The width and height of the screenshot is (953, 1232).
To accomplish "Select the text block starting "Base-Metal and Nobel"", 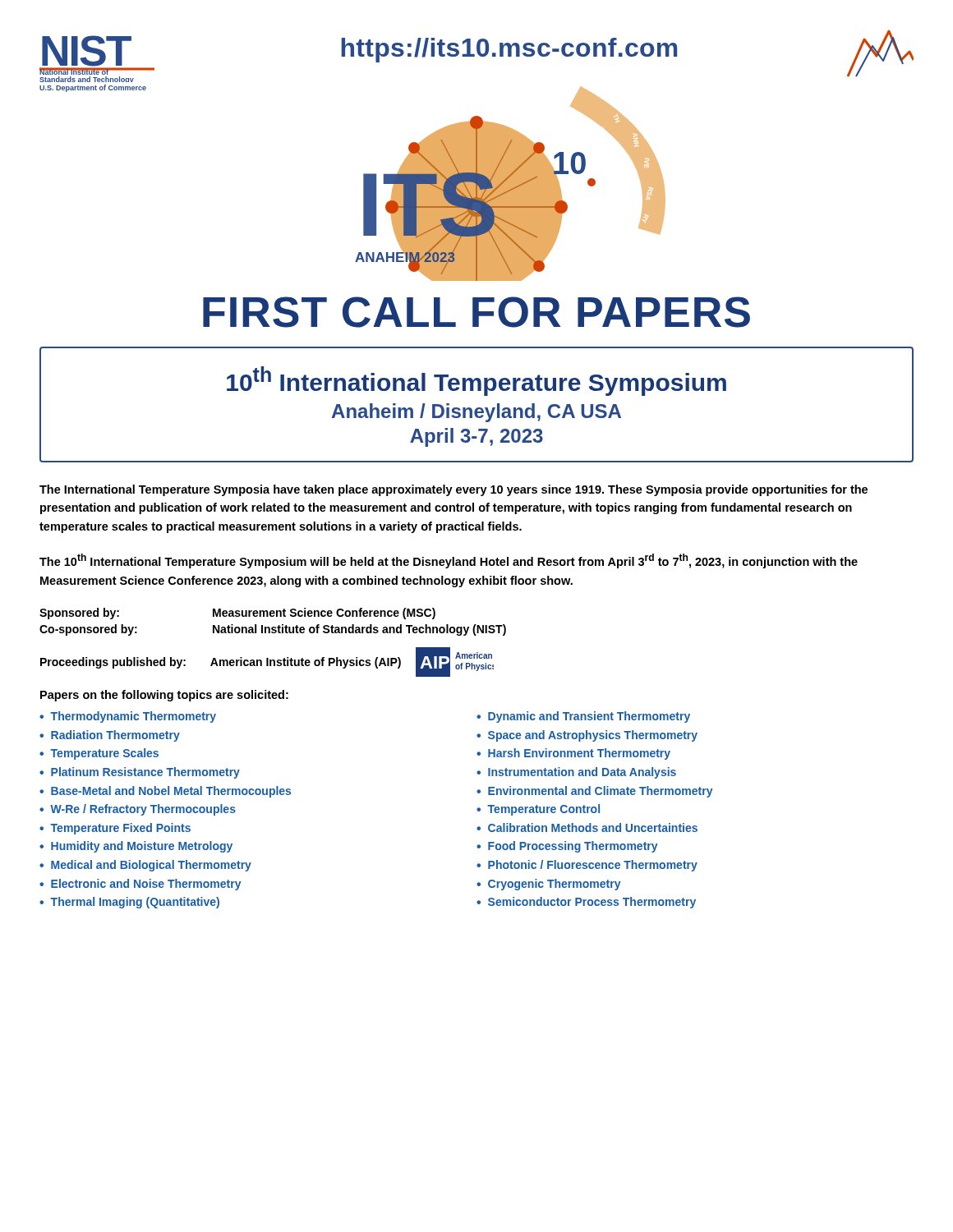I will coord(171,791).
